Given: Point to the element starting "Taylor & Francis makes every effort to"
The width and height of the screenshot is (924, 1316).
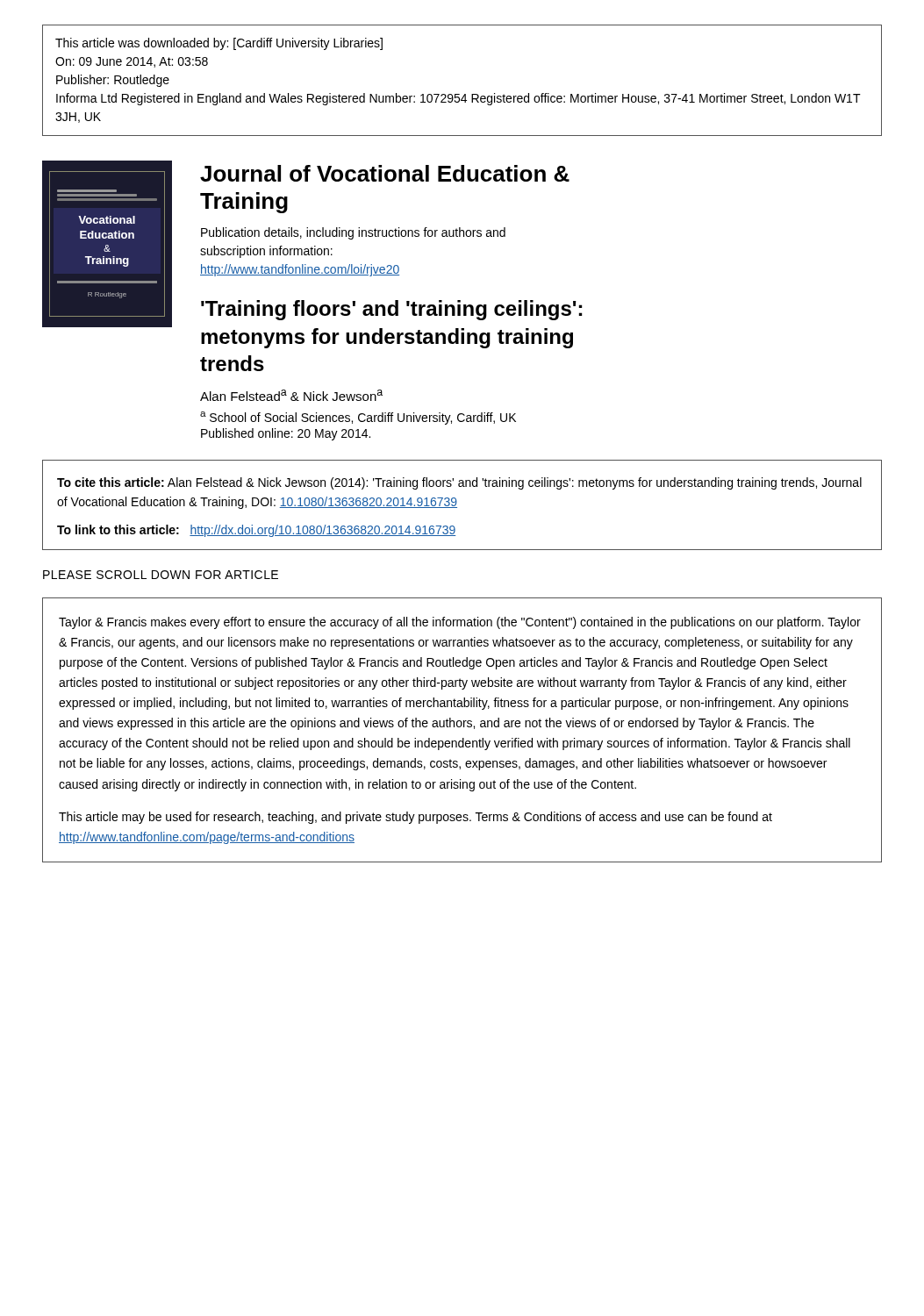Looking at the screenshot, I should coord(462,730).
